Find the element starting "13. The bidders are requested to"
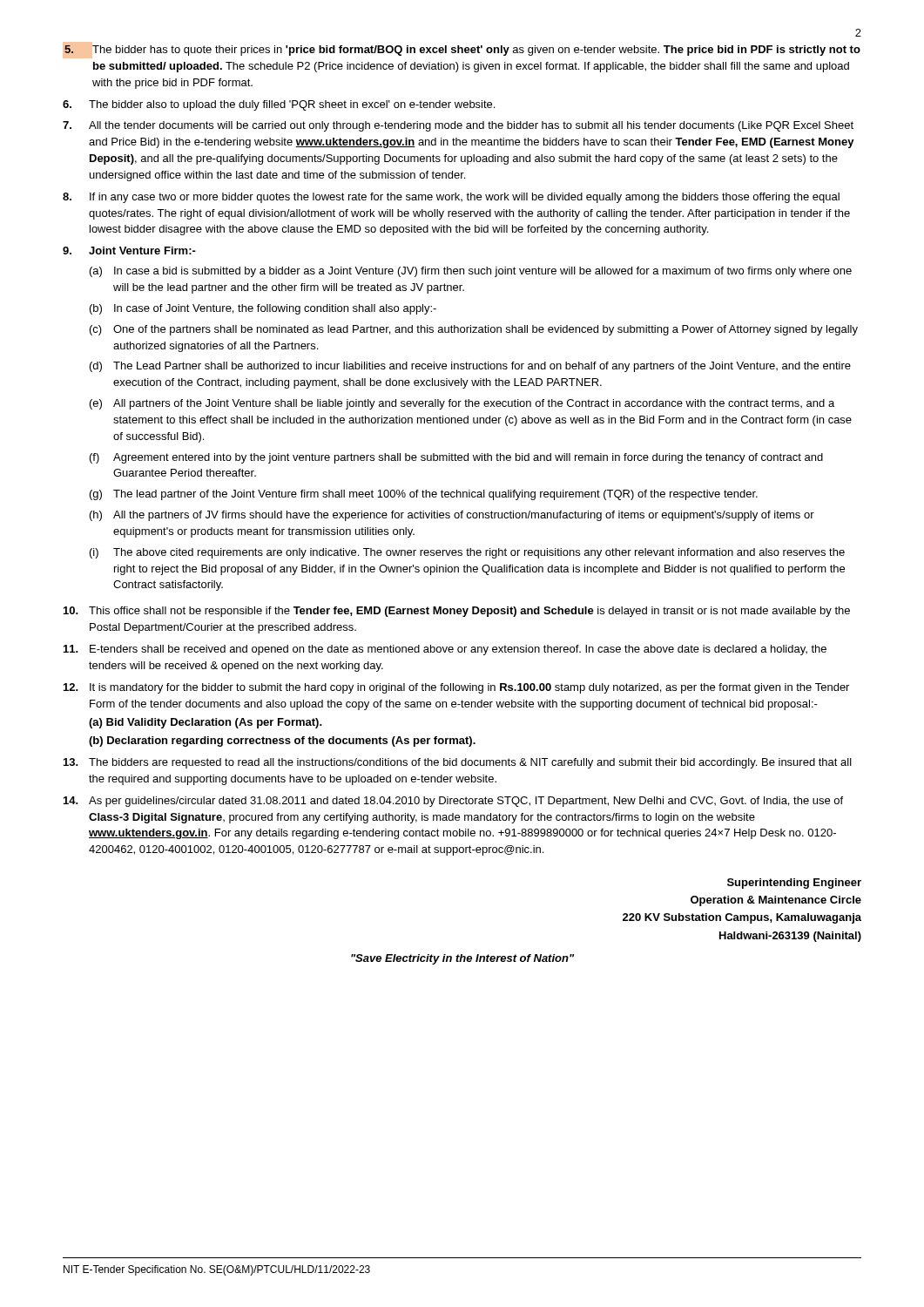This screenshot has height=1307, width=924. coord(462,771)
